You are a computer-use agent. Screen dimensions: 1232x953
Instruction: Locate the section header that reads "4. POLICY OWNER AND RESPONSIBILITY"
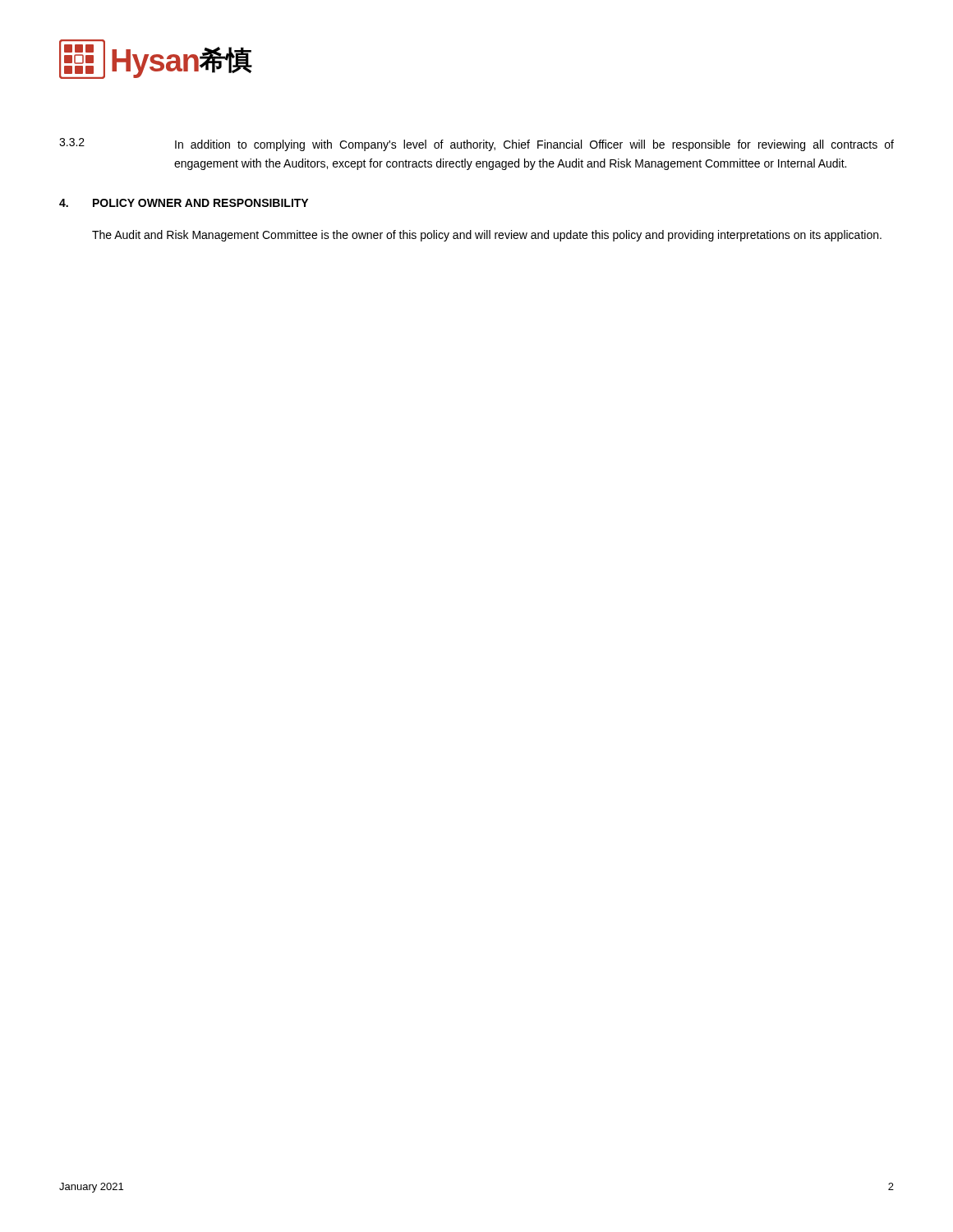point(184,203)
